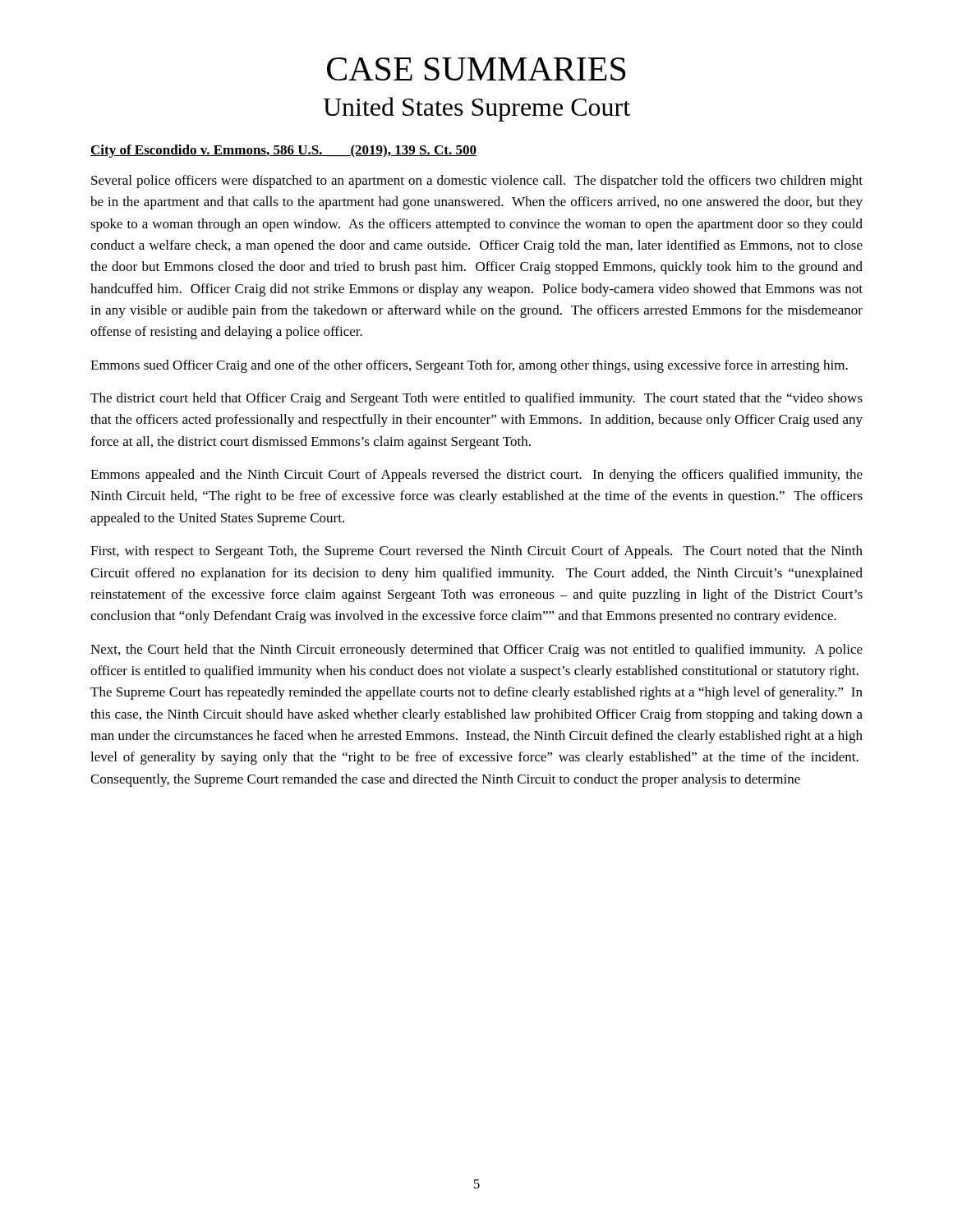This screenshot has width=953, height=1232.
Task: Point to the region starting "Several police officers were dispatched to an apartment"
Action: pyautogui.click(x=476, y=256)
